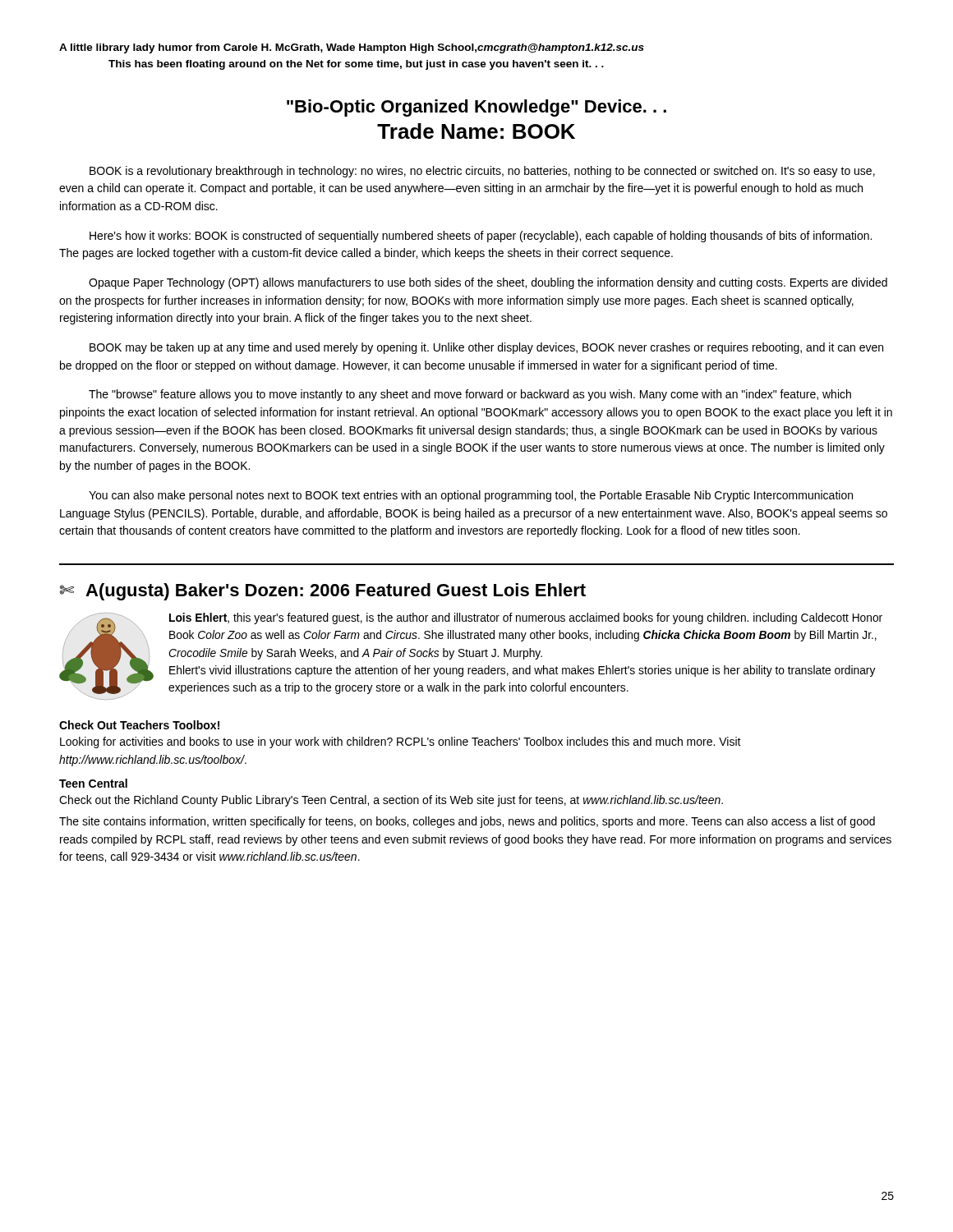Locate the passage starting "BOOK is a revolutionary breakthrough in"
The image size is (953, 1232).
tap(467, 188)
